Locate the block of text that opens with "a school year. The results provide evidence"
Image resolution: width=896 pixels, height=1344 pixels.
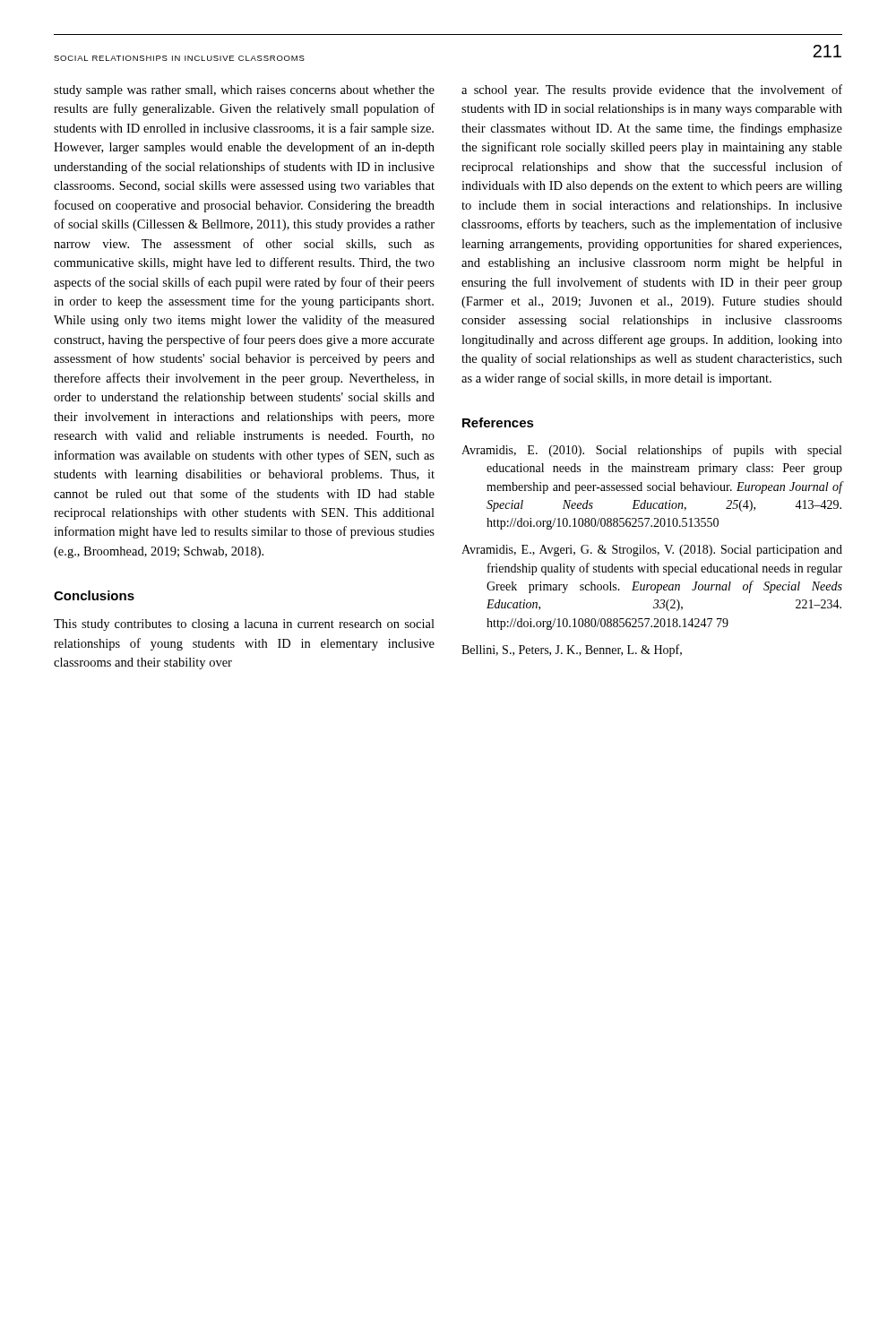click(x=652, y=234)
